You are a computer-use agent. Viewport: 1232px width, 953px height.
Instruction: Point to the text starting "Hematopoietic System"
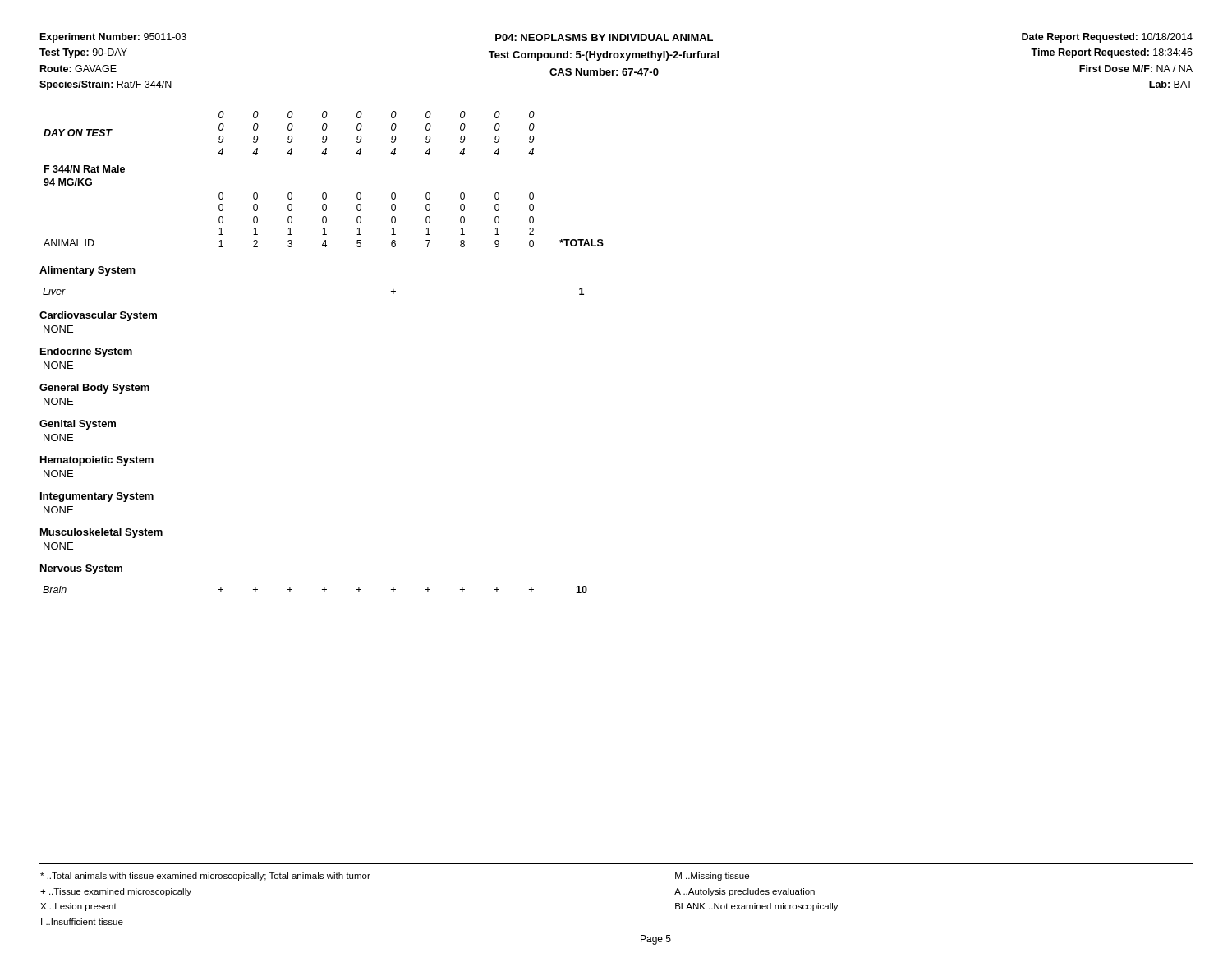coord(97,460)
